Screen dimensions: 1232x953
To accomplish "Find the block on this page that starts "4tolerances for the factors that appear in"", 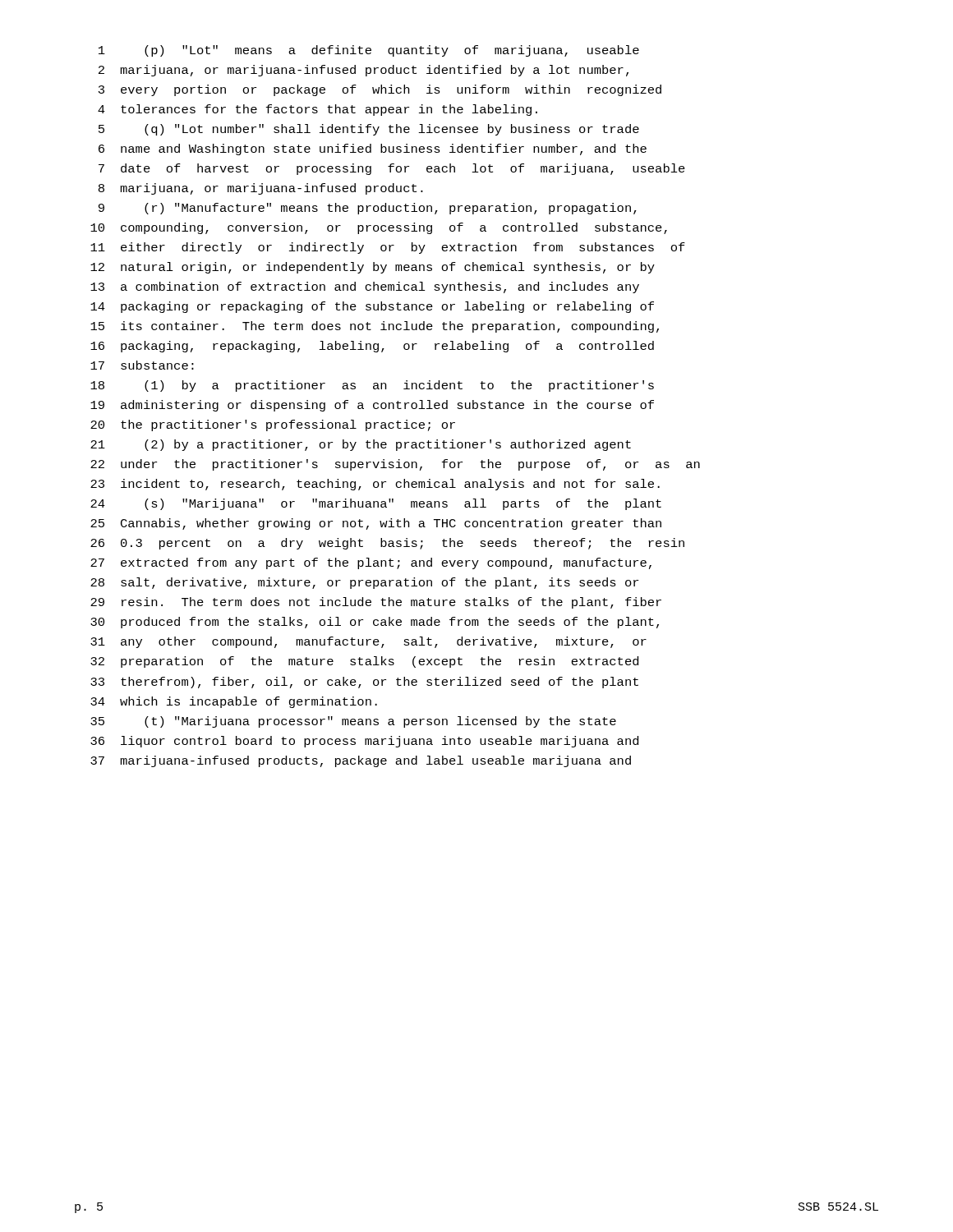I will coord(476,110).
